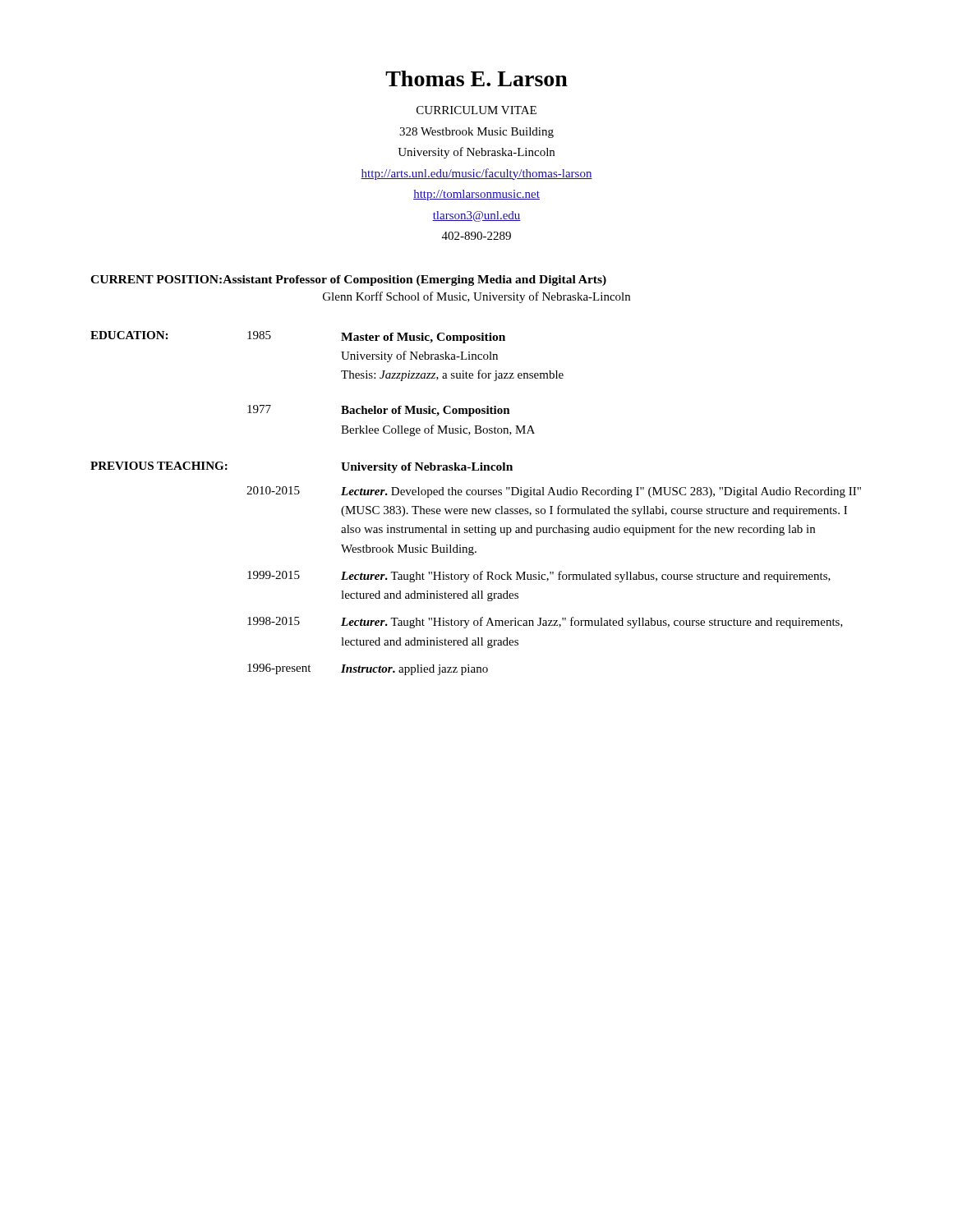This screenshot has width=953, height=1232.
Task: Navigate to the text starting "PREVIOUS TEACHING: University of Nebraska-Lincoln"
Action: [x=476, y=466]
